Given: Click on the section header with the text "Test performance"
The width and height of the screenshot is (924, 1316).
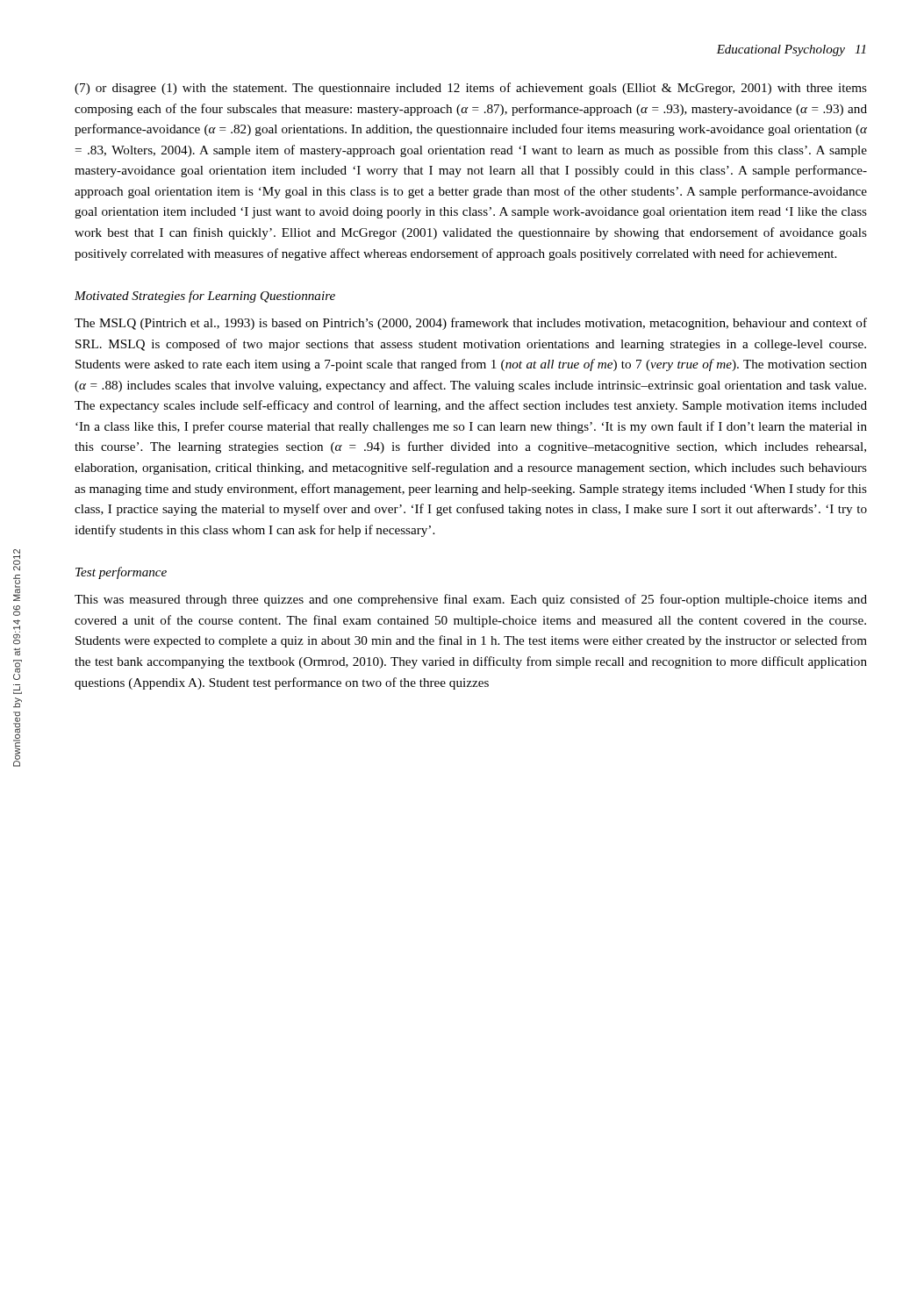Looking at the screenshot, I should click(121, 572).
